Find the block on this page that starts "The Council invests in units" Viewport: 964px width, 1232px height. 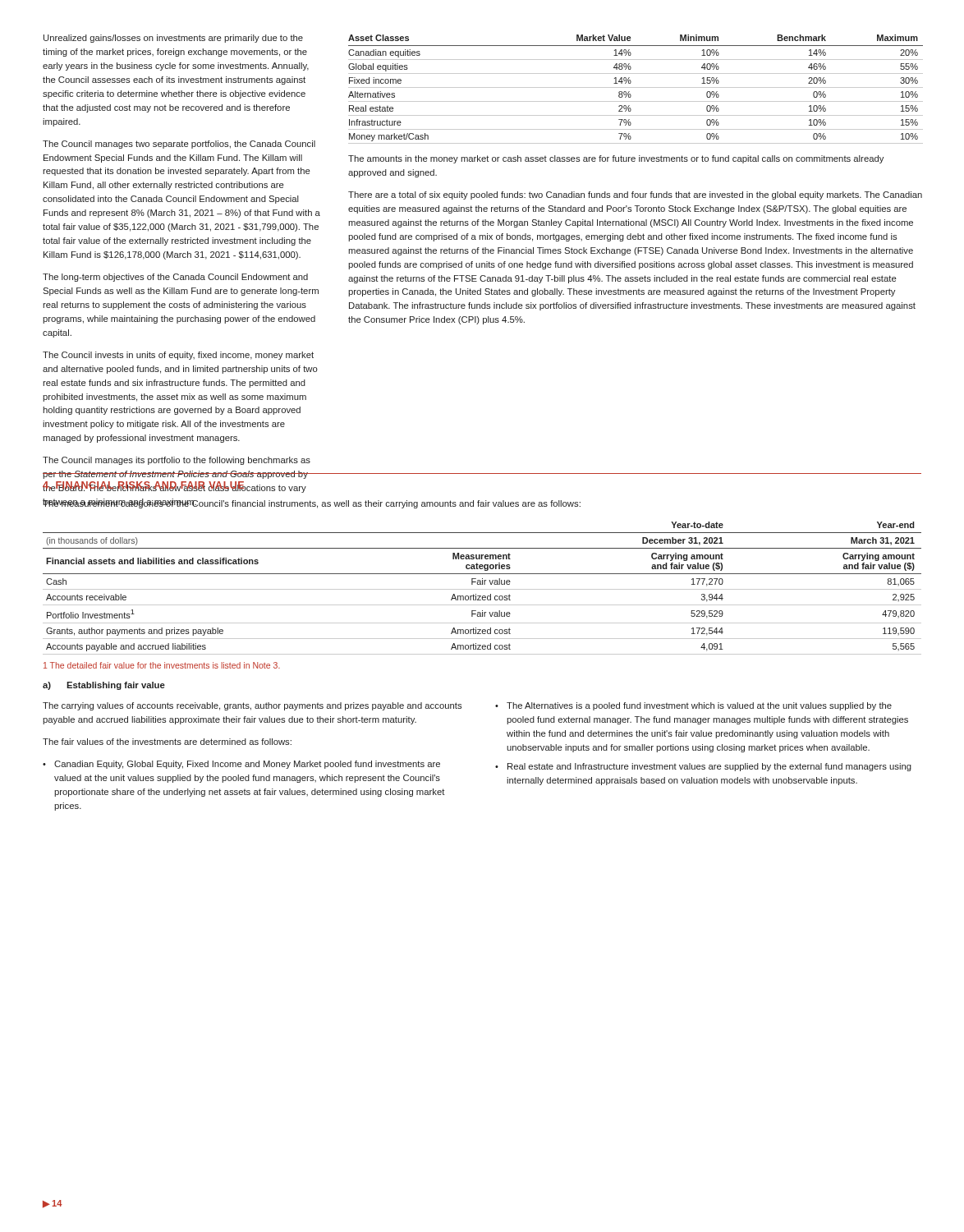[x=182, y=397]
